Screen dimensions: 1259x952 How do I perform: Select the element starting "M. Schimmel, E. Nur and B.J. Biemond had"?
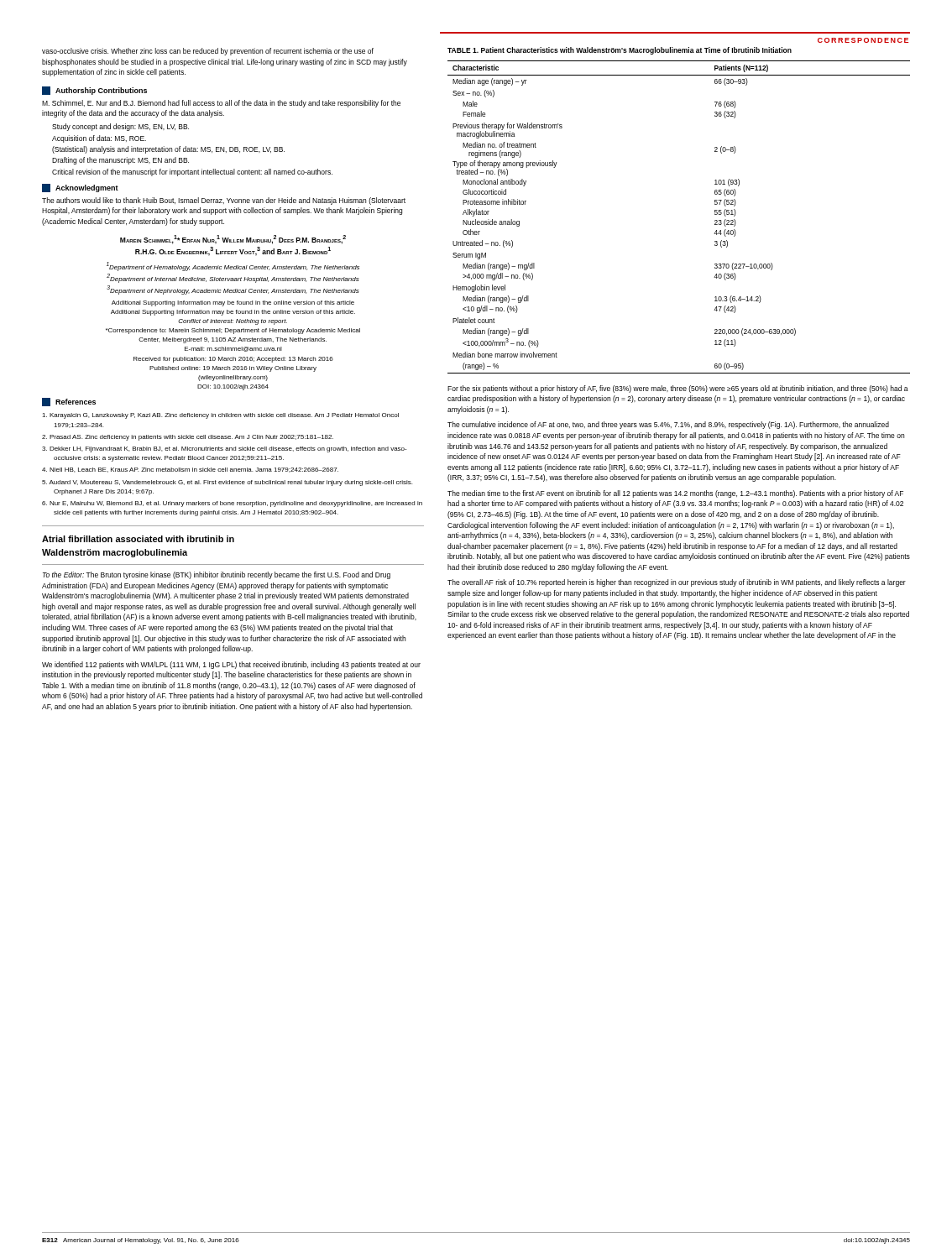pos(221,108)
